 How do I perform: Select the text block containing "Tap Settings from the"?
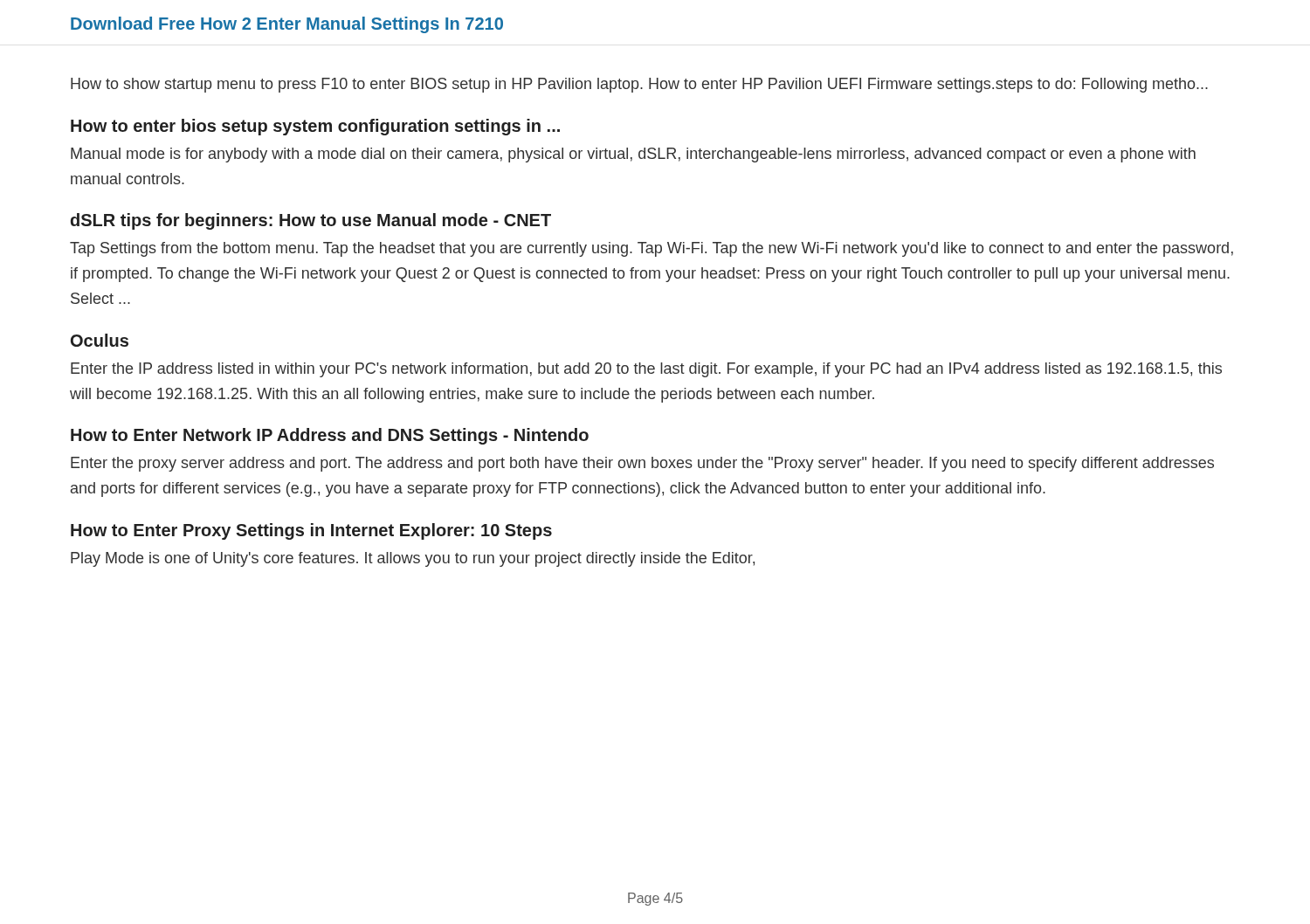coord(652,274)
